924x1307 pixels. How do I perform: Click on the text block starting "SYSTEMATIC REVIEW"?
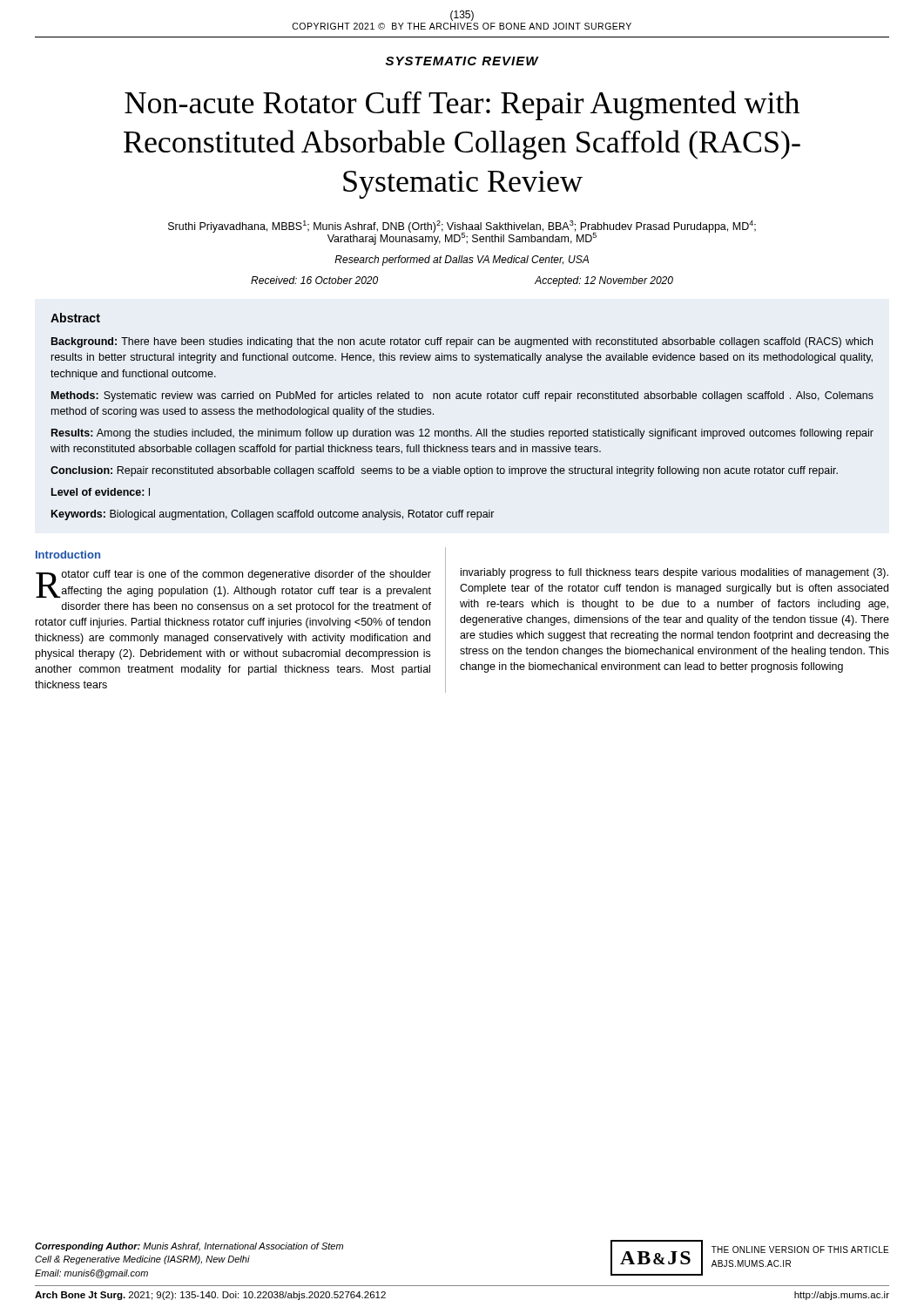point(462,61)
